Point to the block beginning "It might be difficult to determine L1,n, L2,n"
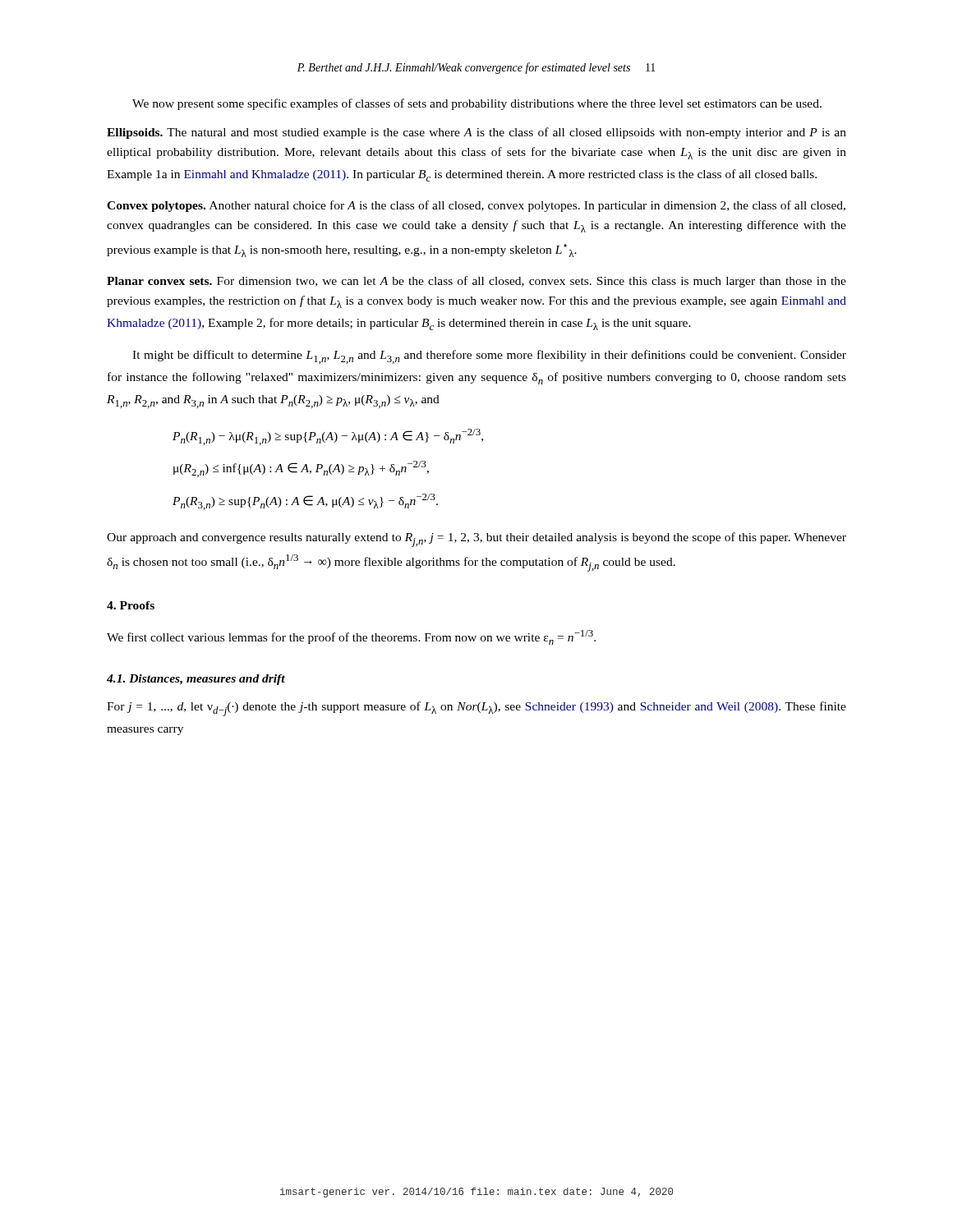The width and height of the screenshot is (953, 1232). click(x=476, y=378)
